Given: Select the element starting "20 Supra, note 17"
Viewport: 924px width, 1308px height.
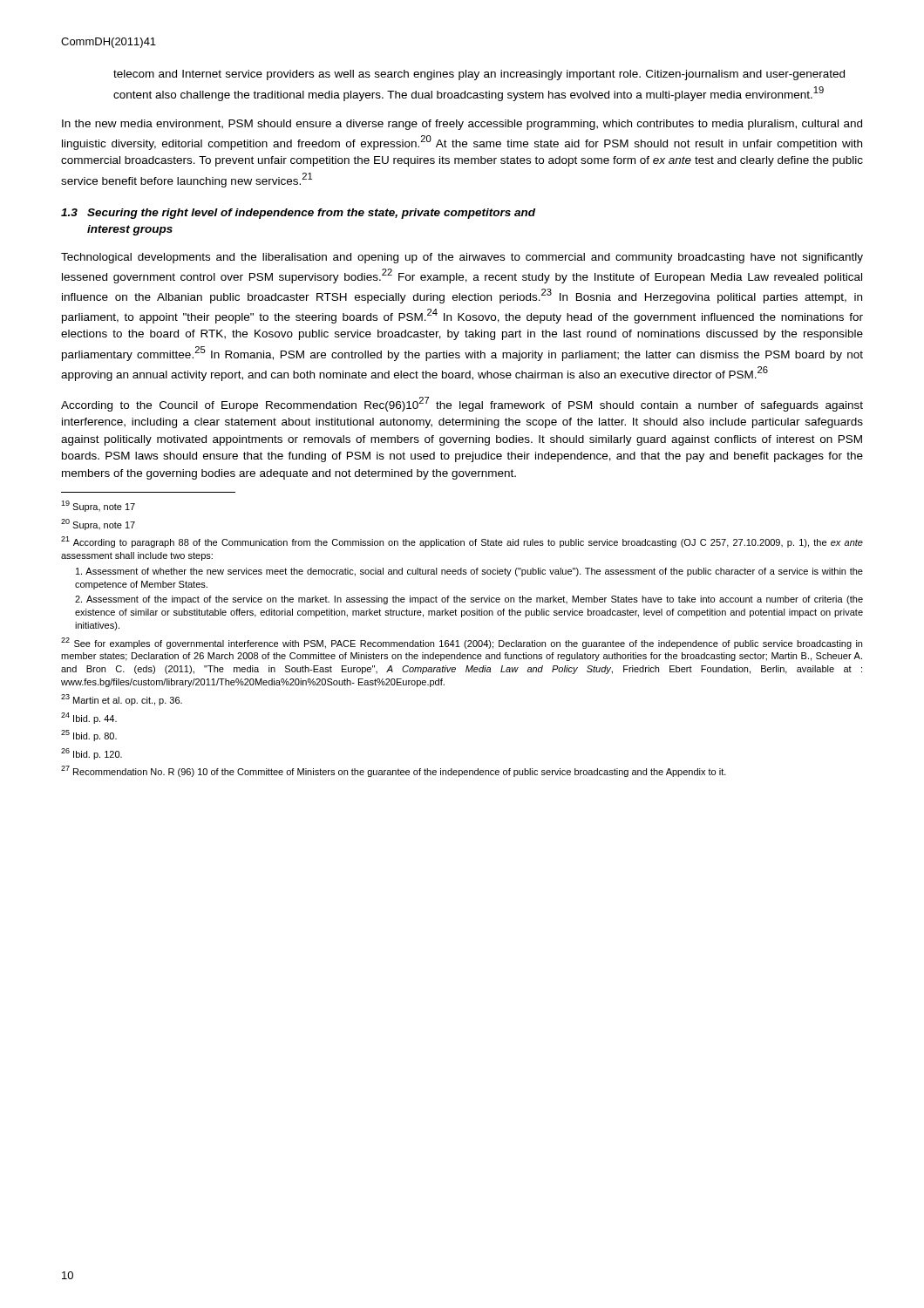Looking at the screenshot, I should tap(98, 523).
